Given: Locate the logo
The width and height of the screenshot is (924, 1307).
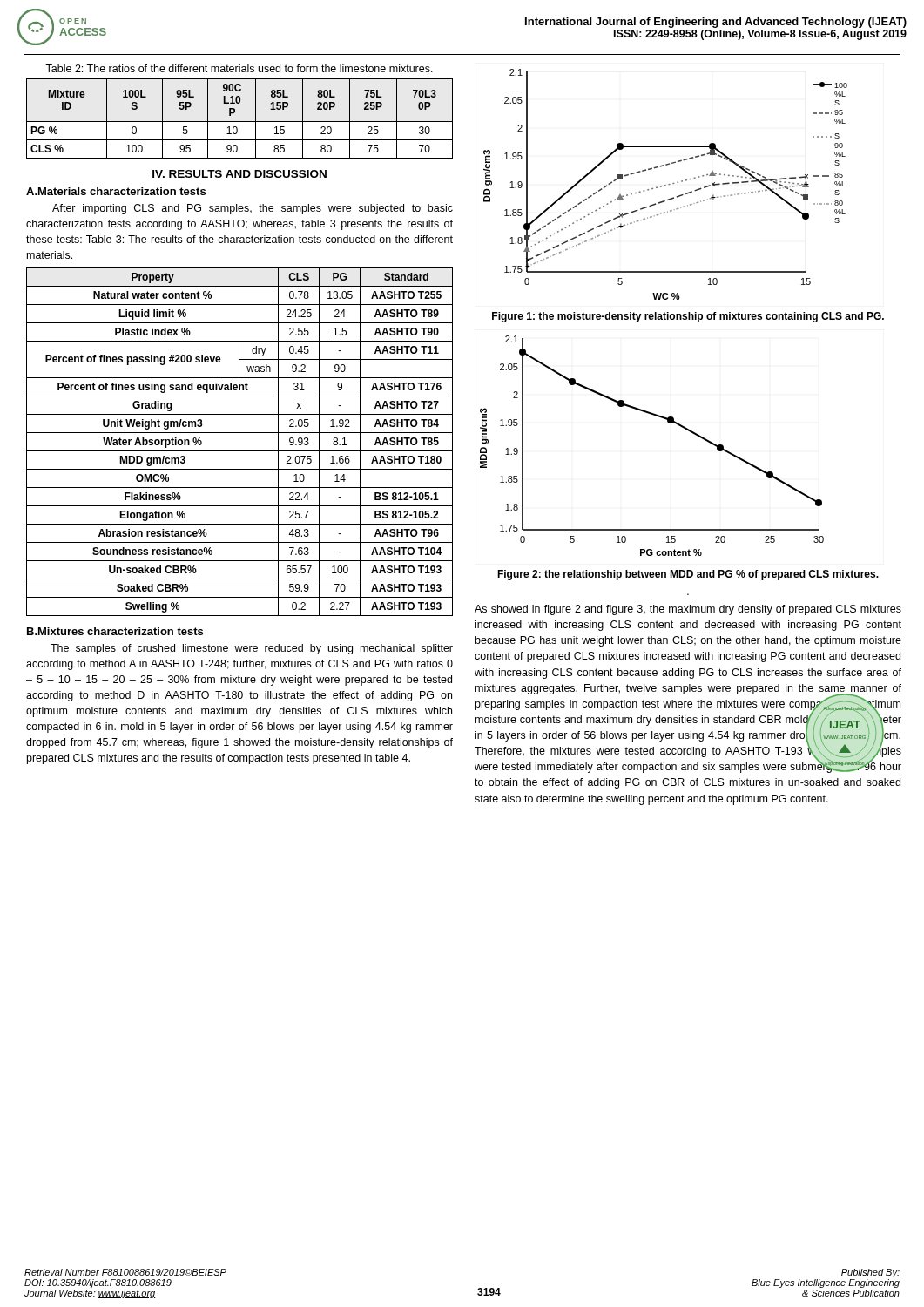Looking at the screenshot, I should (x=845, y=732).
